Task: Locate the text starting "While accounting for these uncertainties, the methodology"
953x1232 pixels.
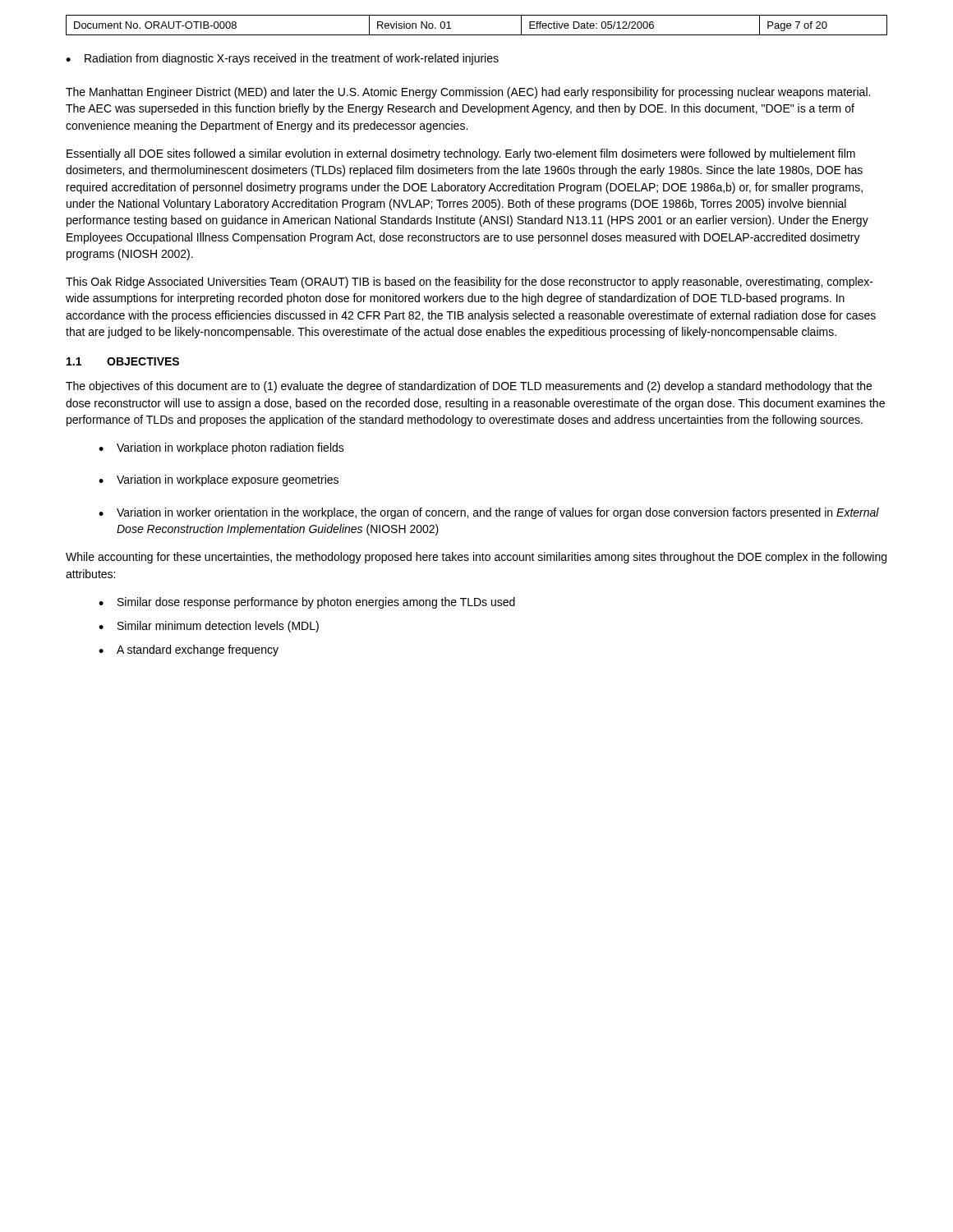Action: point(476,565)
